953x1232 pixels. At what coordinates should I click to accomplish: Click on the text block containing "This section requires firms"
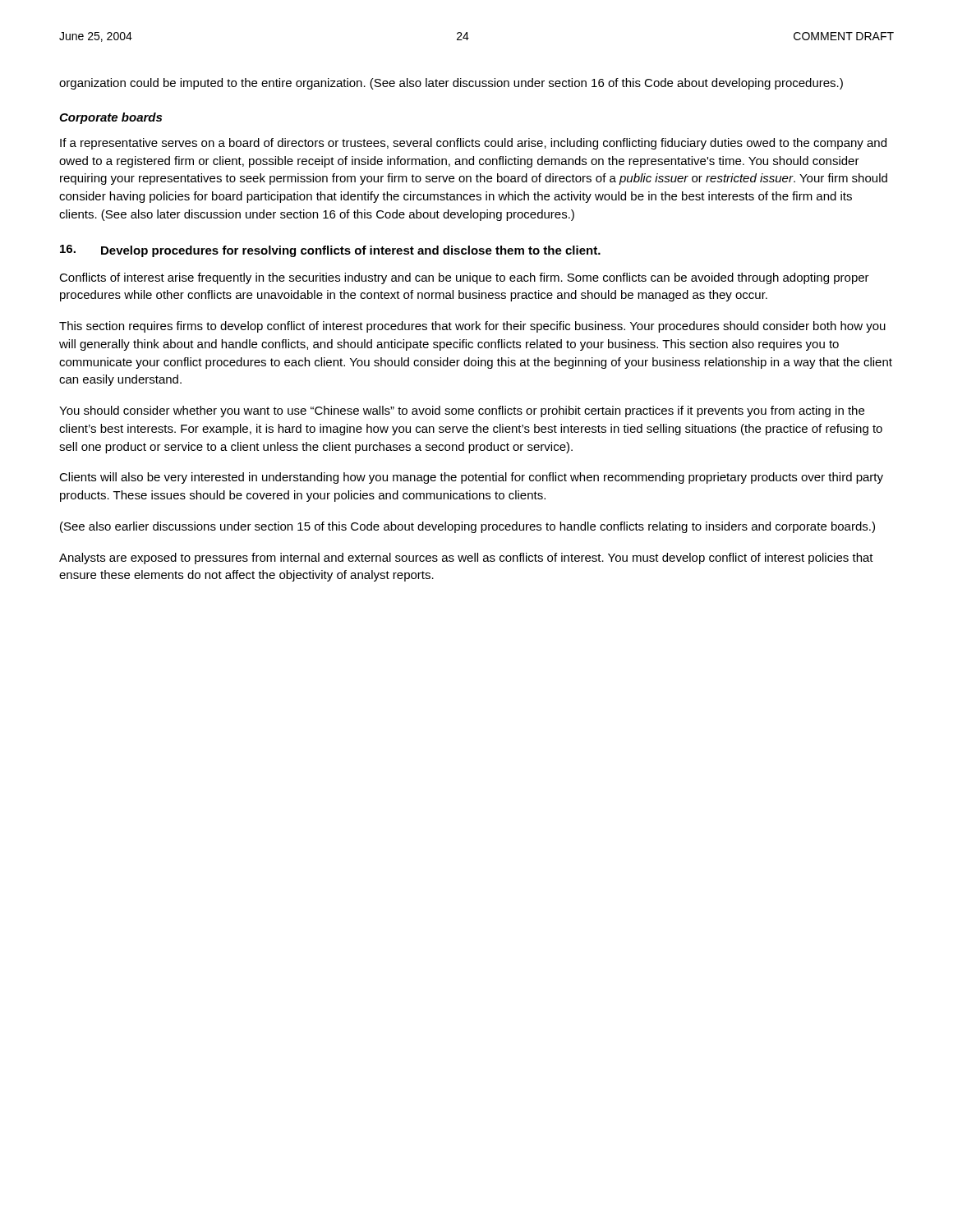476,352
